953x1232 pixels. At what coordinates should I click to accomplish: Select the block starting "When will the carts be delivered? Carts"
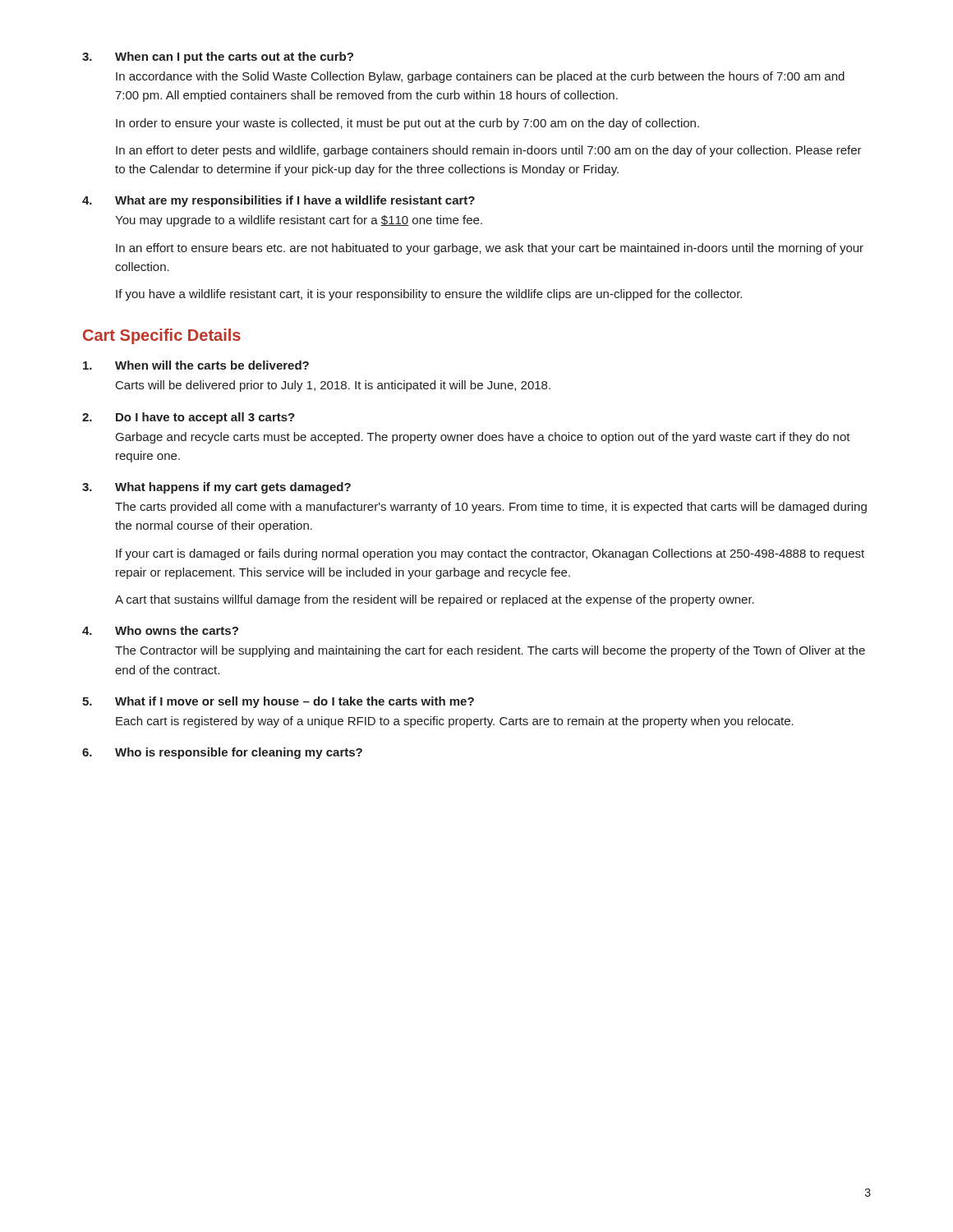coord(476,376)
